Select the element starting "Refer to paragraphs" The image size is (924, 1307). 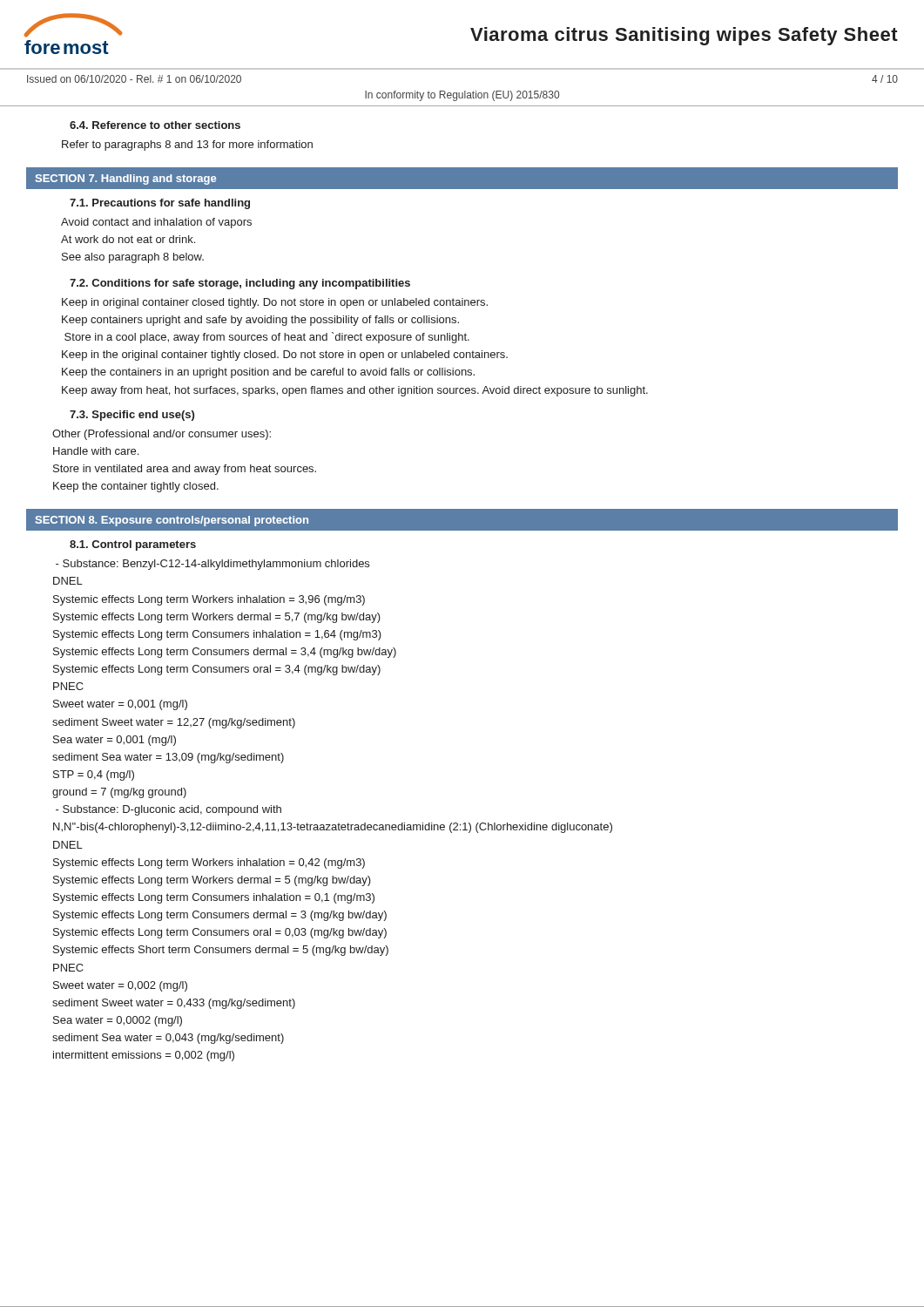click(187, 144)
